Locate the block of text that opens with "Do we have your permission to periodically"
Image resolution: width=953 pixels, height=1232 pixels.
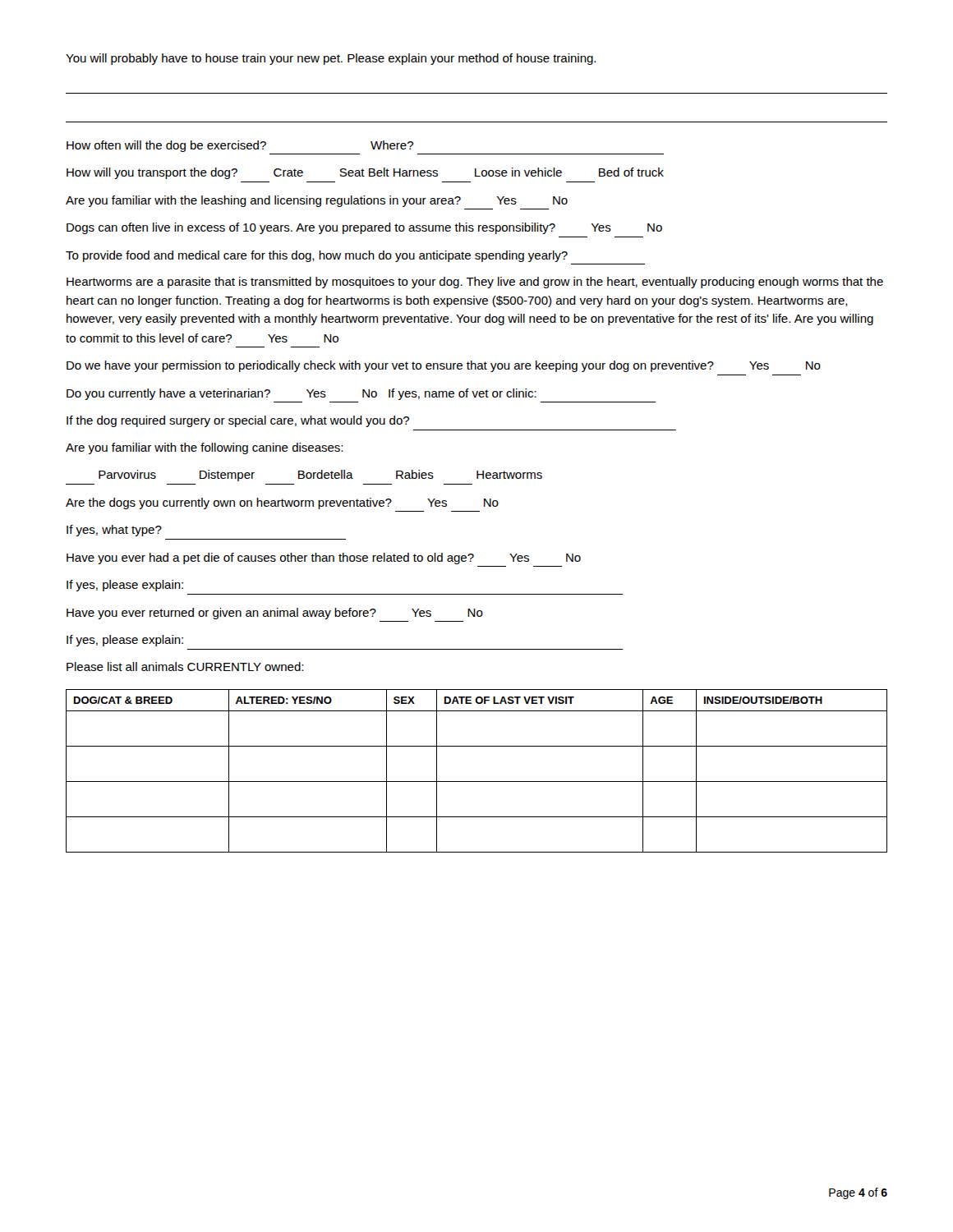click(x=443, y=365)
